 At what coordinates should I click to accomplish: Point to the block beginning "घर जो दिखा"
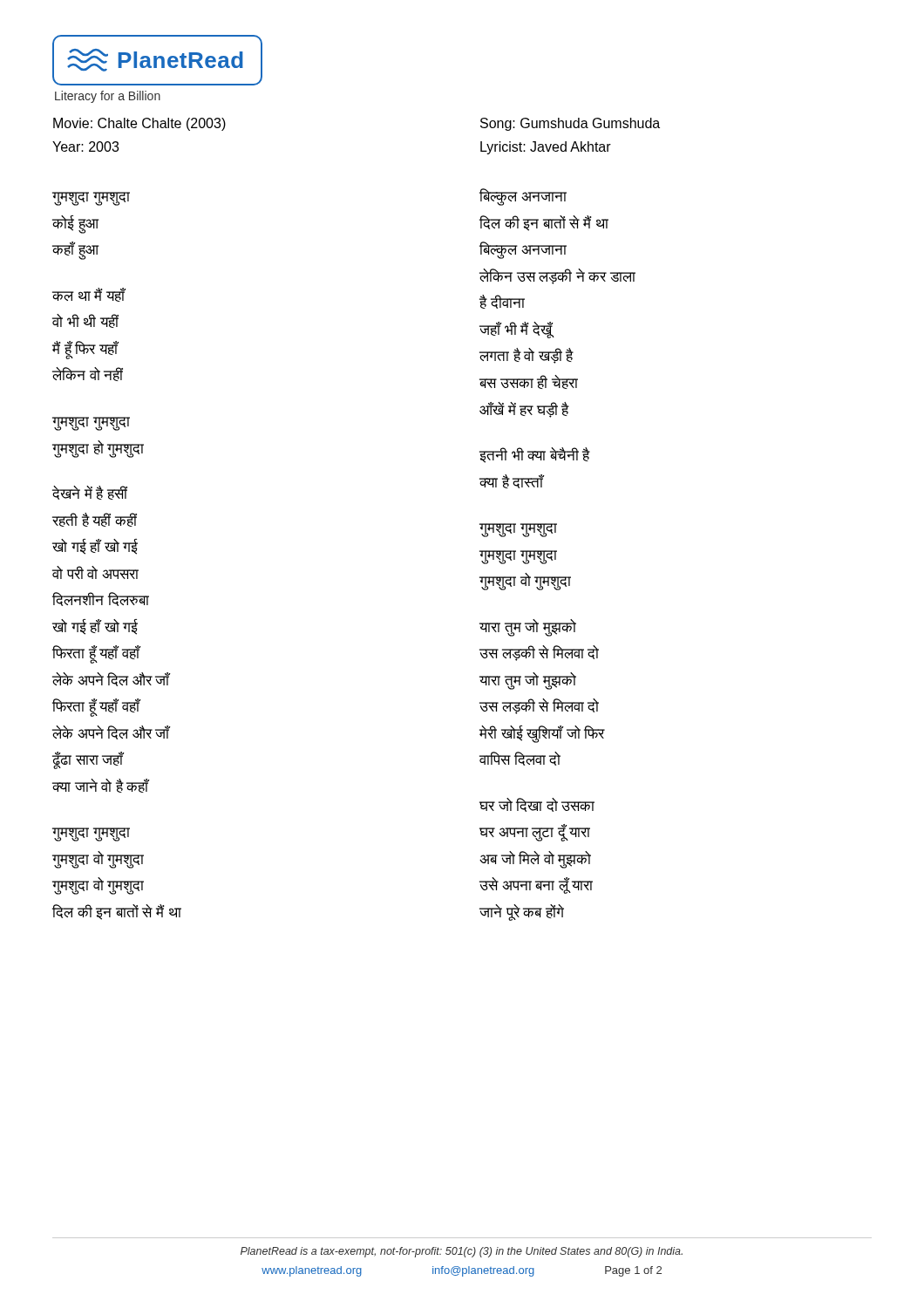pyautogui.click(x=537, y=805)
